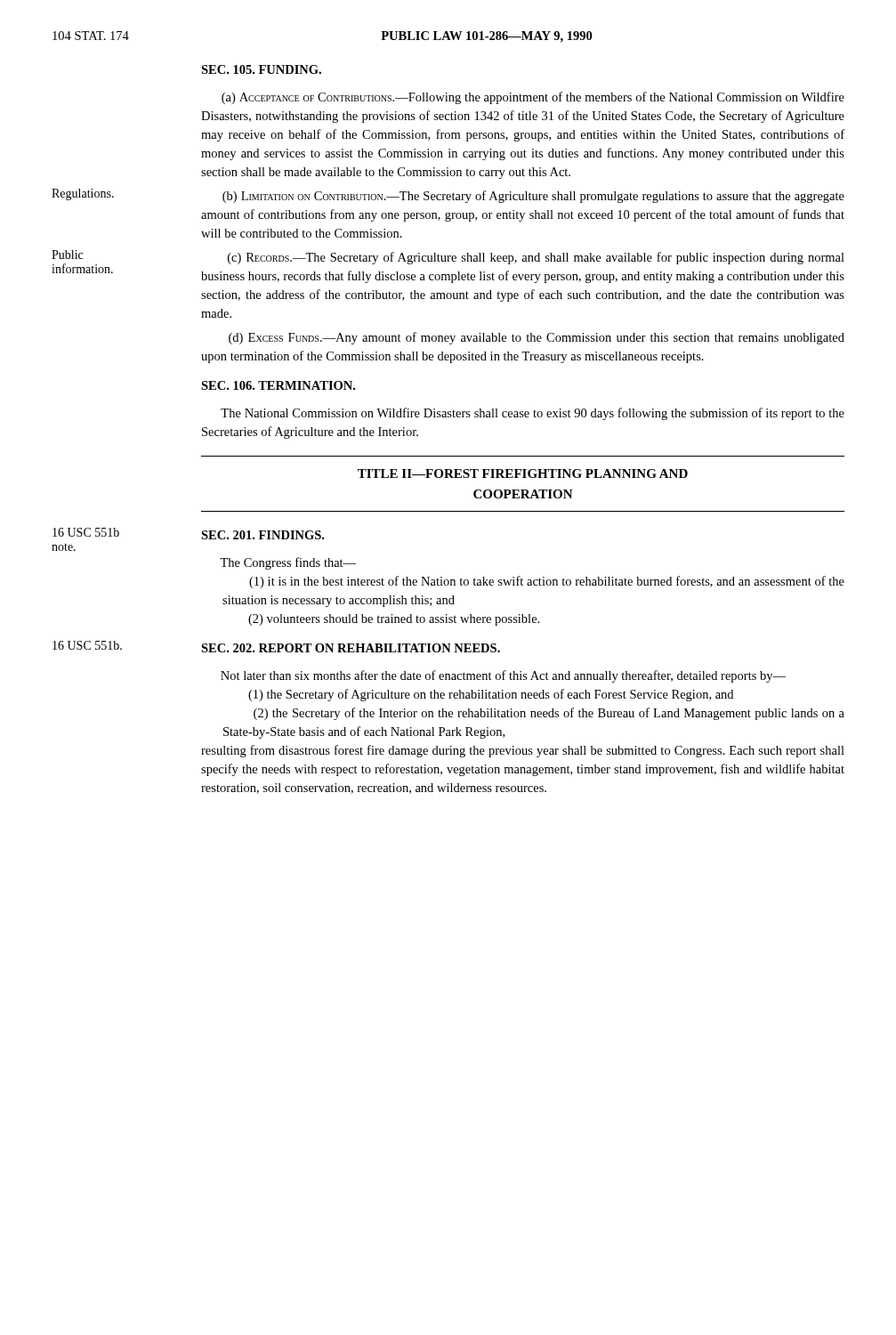The image size is (896, 1335).
Task: Select the element starting "SEC. 106. TERMINATION."
Action: click(278, 385)
